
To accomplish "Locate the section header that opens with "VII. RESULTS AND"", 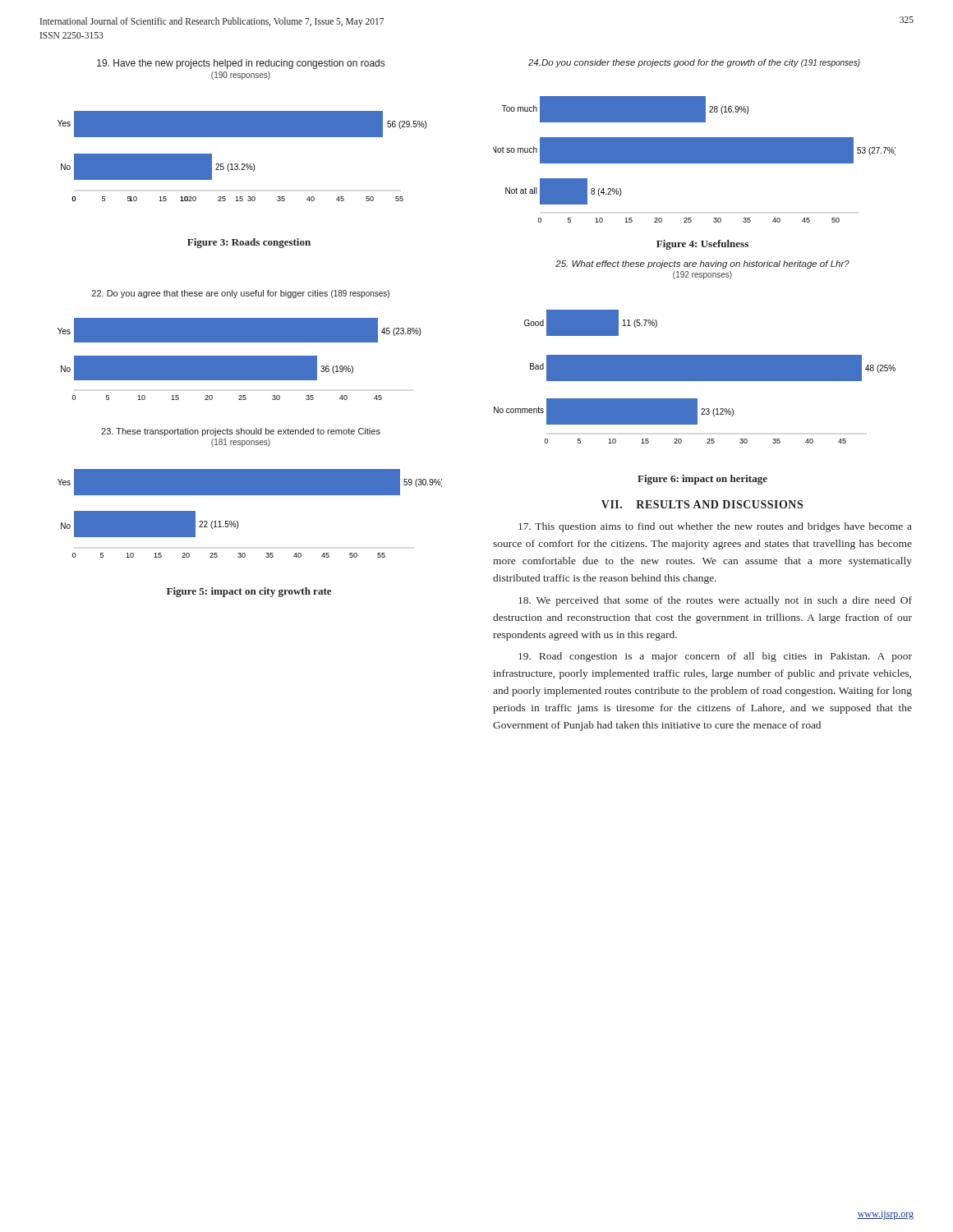I will point(702,505).
